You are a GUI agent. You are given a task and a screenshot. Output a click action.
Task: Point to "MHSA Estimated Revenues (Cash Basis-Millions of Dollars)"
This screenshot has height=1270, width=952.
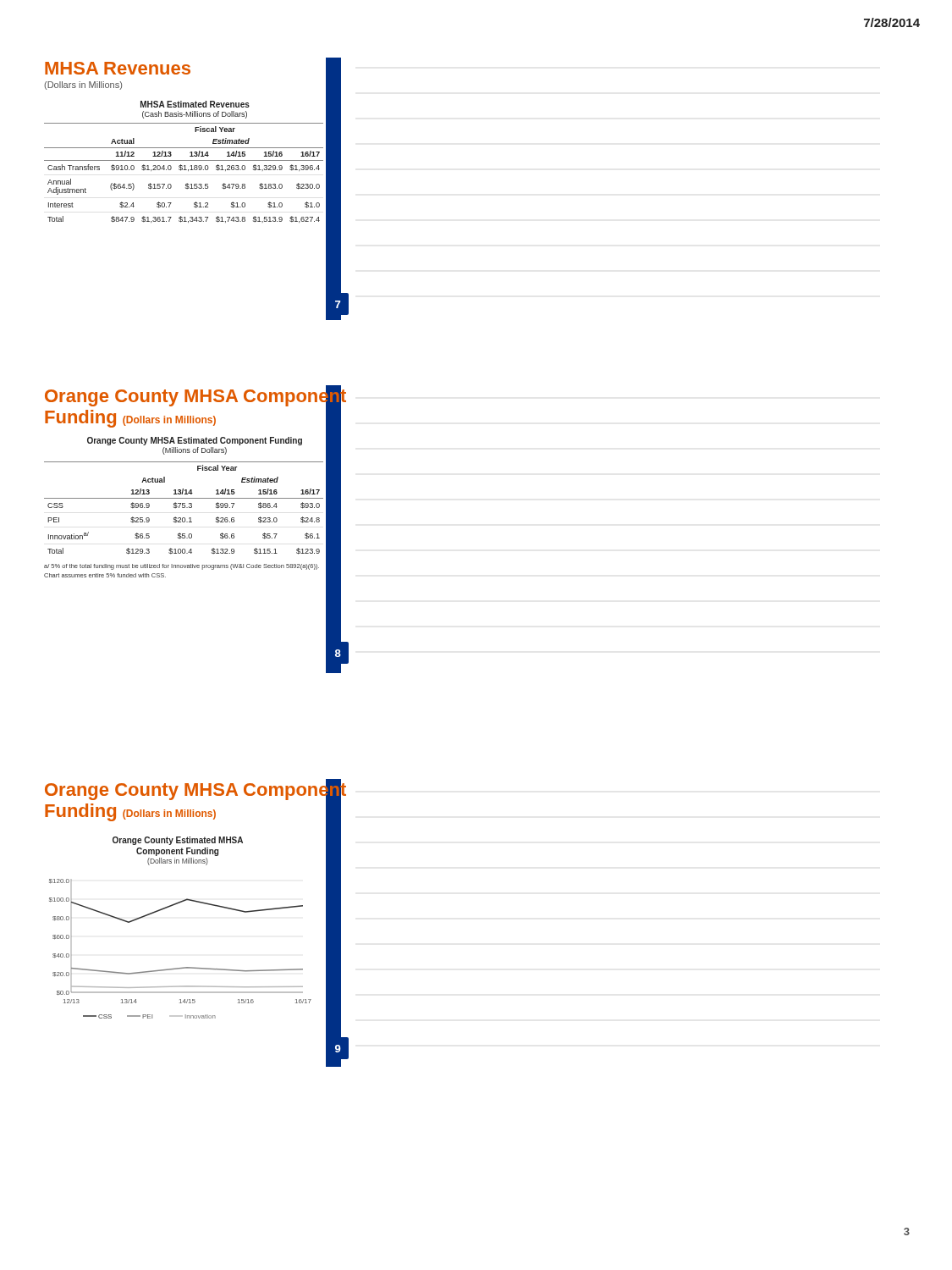(x=195, y=109)
